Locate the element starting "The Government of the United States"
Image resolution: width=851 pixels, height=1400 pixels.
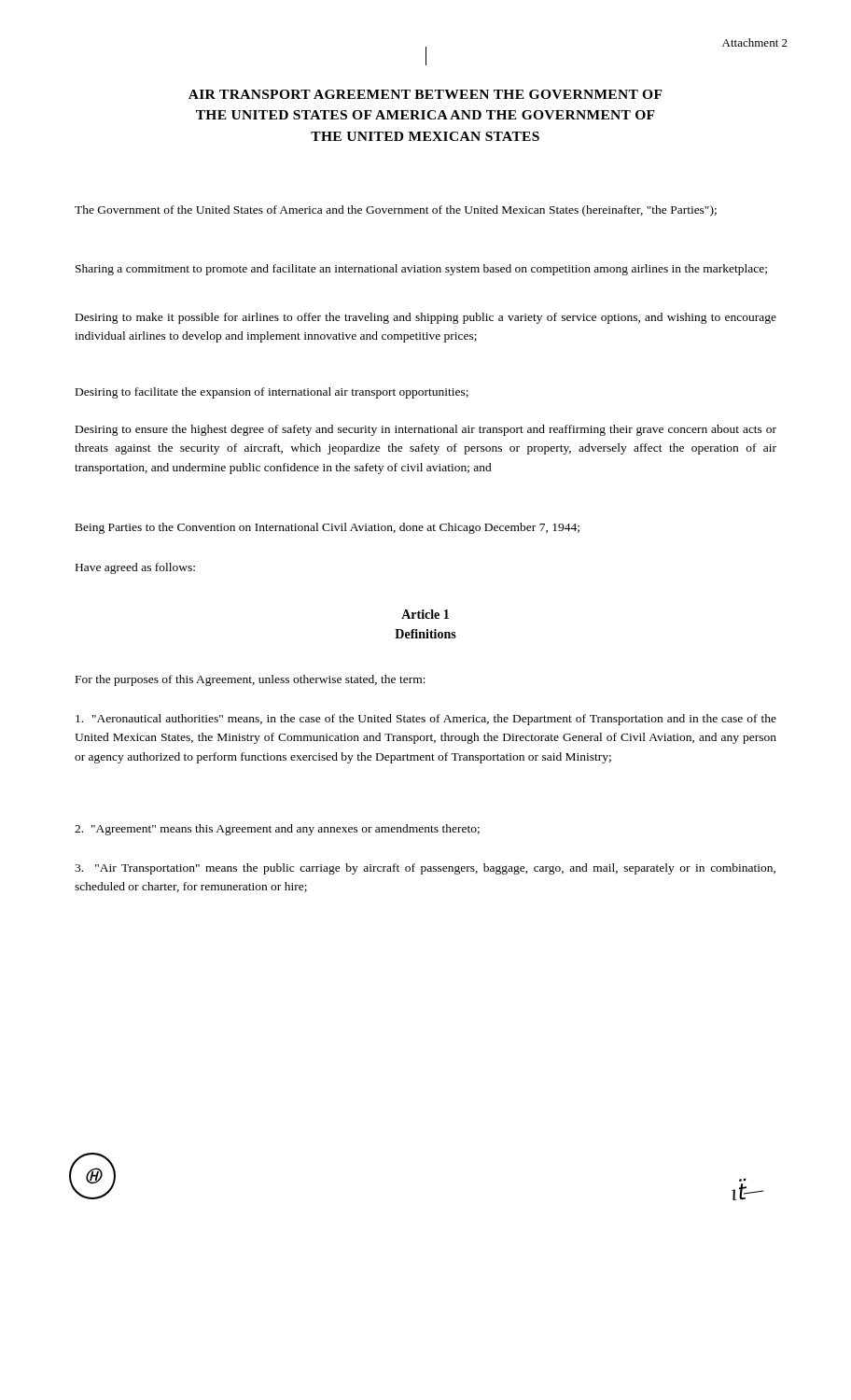coord(396,210)
